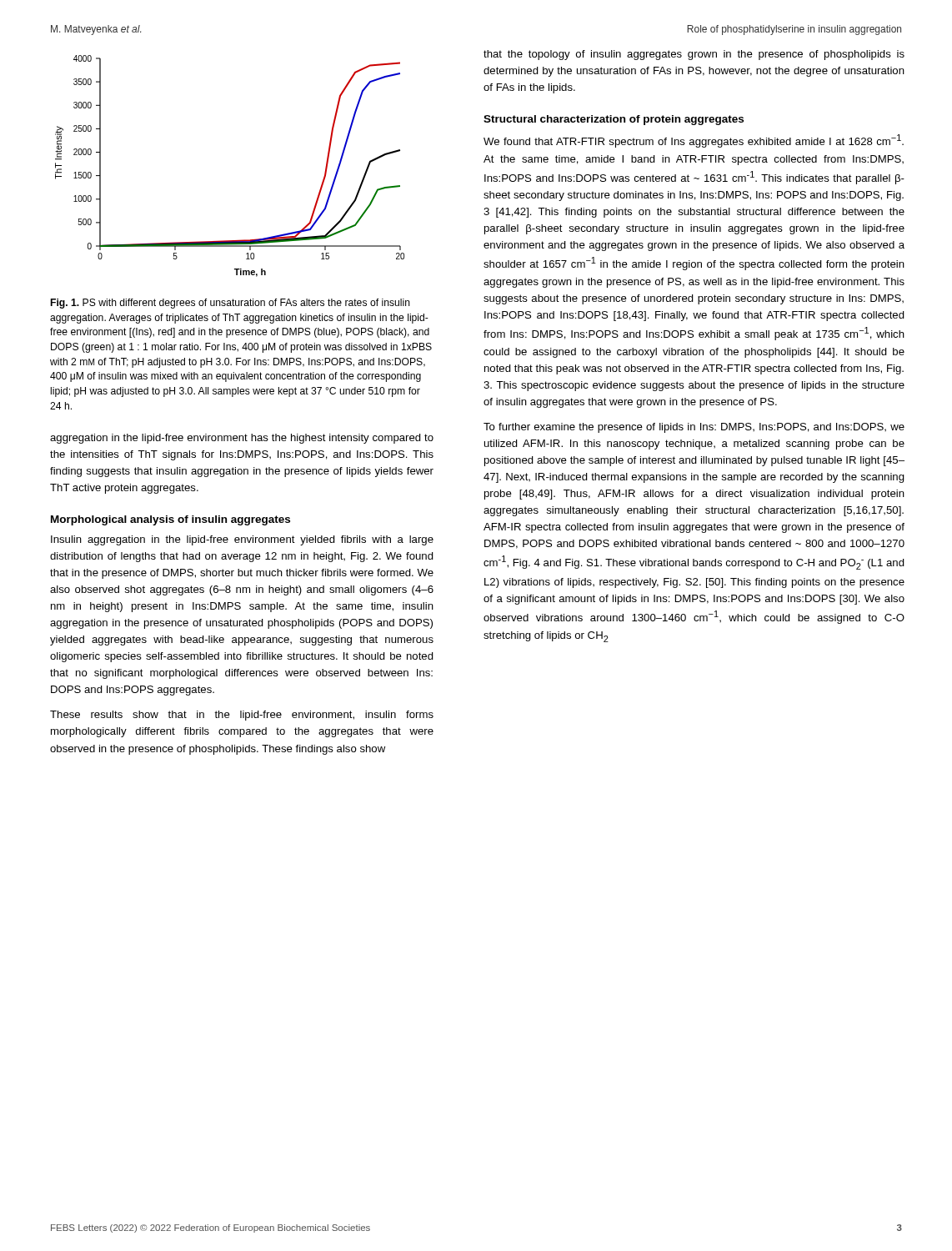Point to the block starting "aggregation in the lipid-free environment has the highest"
Viewport: 952px width, 1251px height.
click(242, 462)
